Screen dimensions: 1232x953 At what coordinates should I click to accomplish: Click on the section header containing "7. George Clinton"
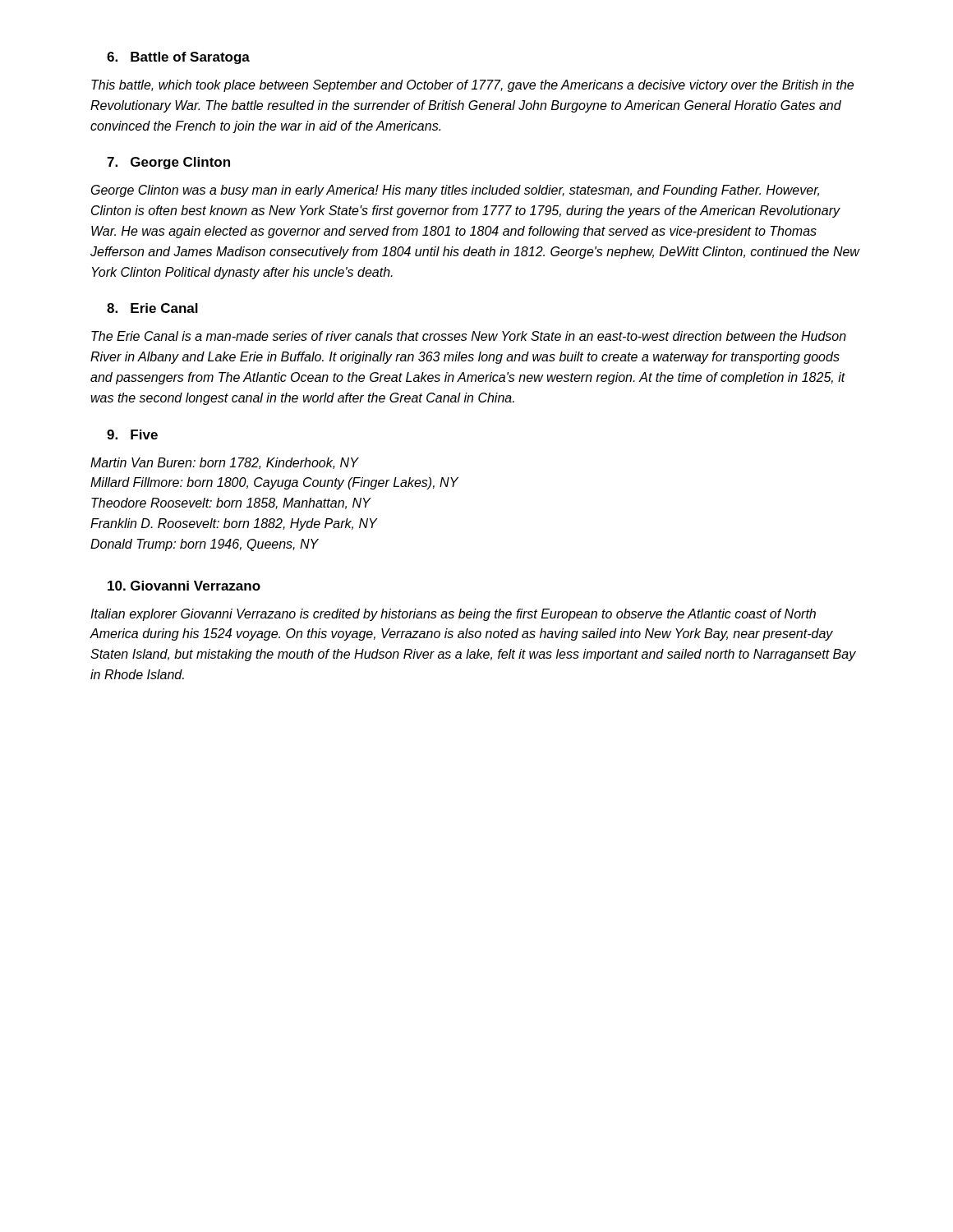coord(169,163)
